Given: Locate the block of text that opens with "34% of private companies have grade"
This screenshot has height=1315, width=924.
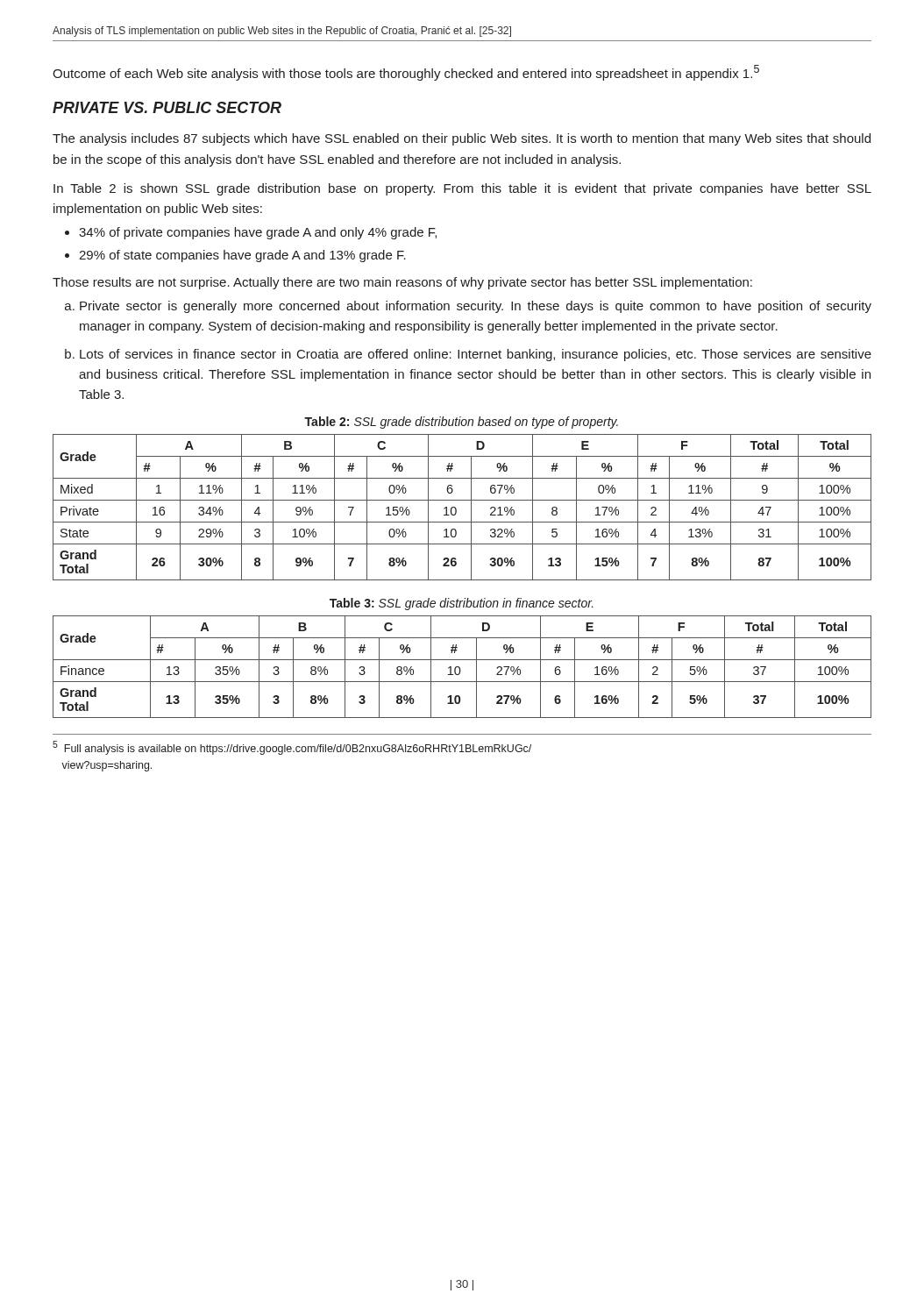Looking at the screenshot, I should pos(258,232).
